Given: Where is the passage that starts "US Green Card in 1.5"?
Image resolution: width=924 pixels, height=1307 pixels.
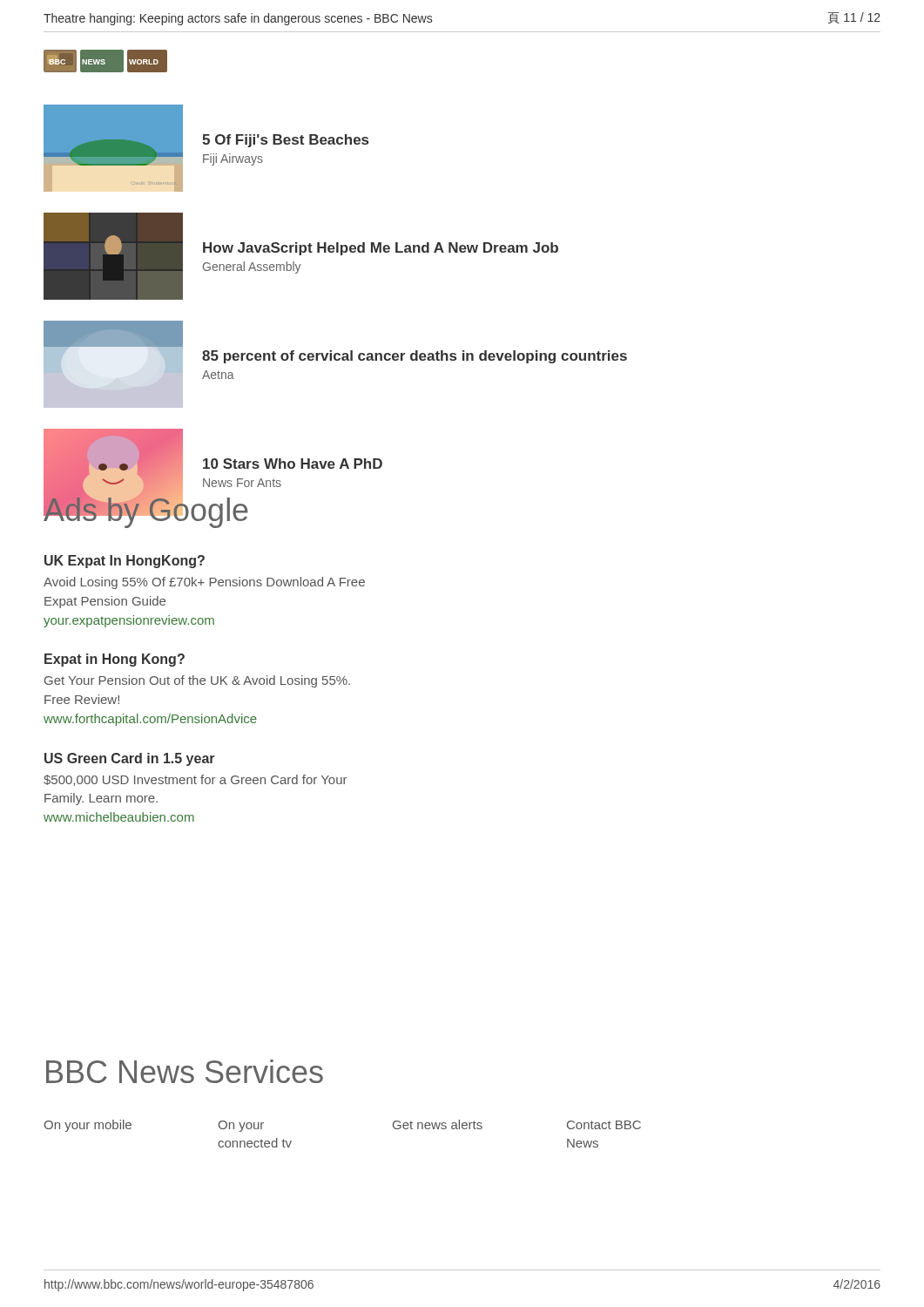Looking at the screenshot, I should [x=129, y=758].
